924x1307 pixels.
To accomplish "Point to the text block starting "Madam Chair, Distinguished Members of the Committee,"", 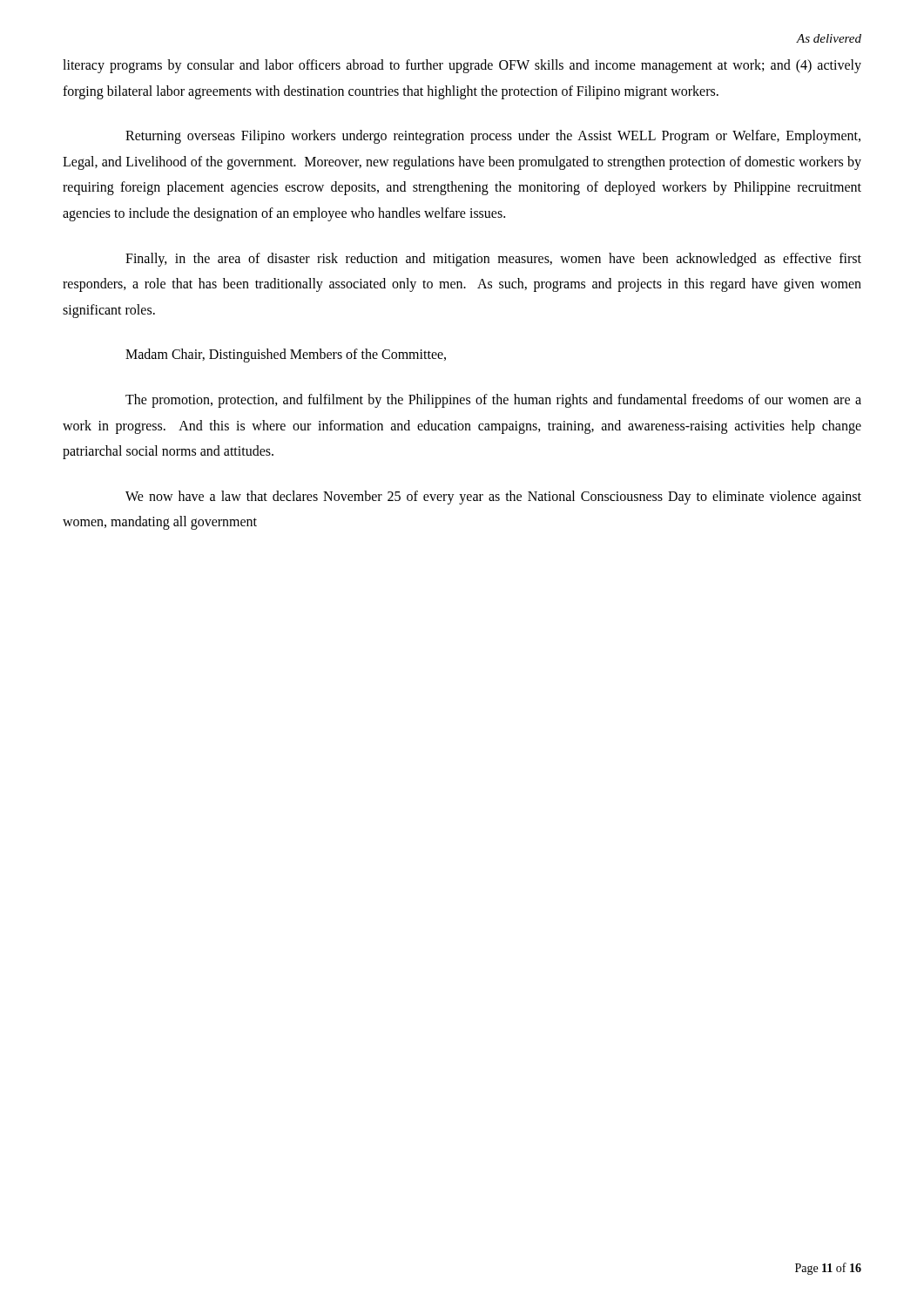I will pos(286,355).
